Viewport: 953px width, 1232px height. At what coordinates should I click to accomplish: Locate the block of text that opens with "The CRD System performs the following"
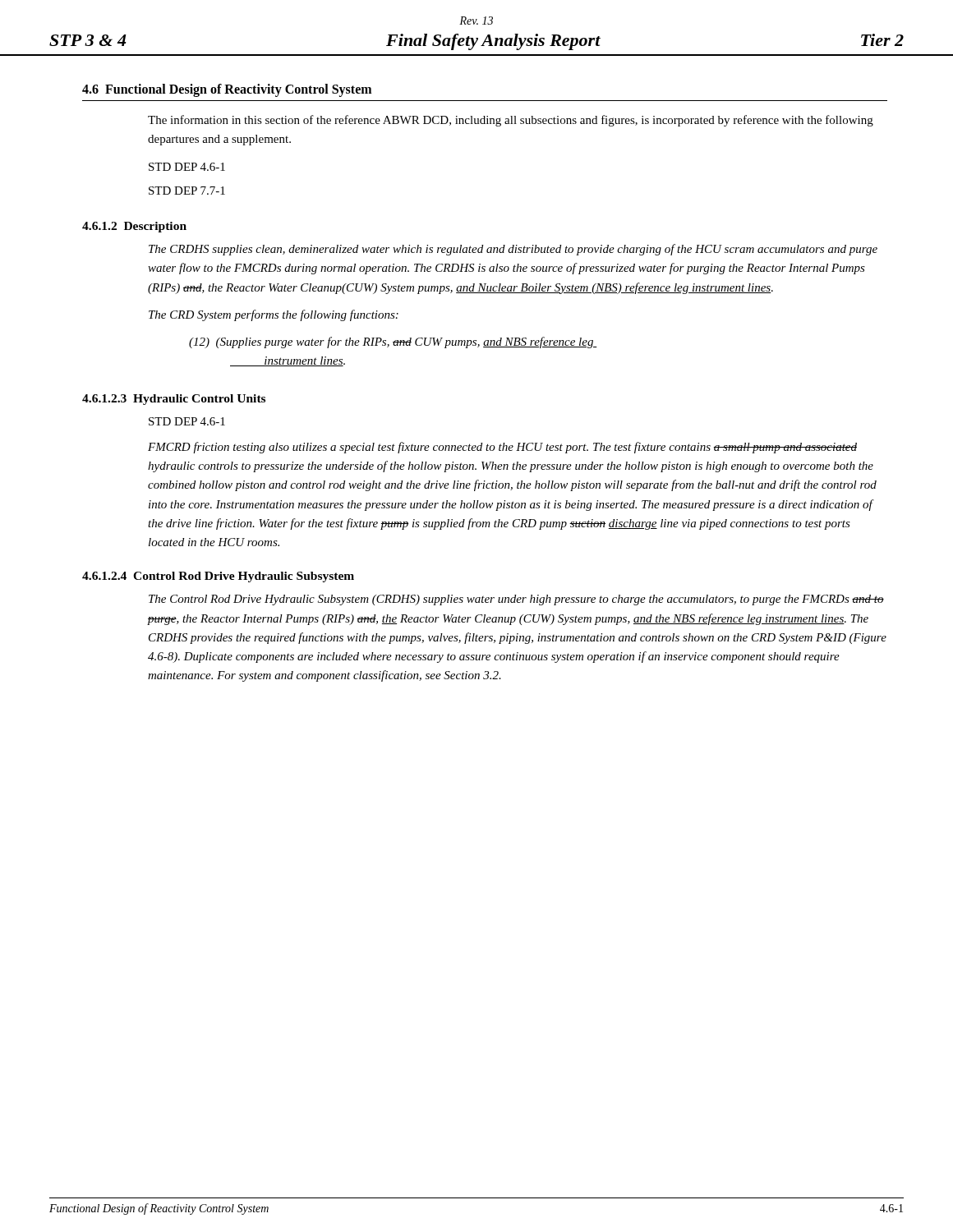pyautogui.click(x=274, y=314)
